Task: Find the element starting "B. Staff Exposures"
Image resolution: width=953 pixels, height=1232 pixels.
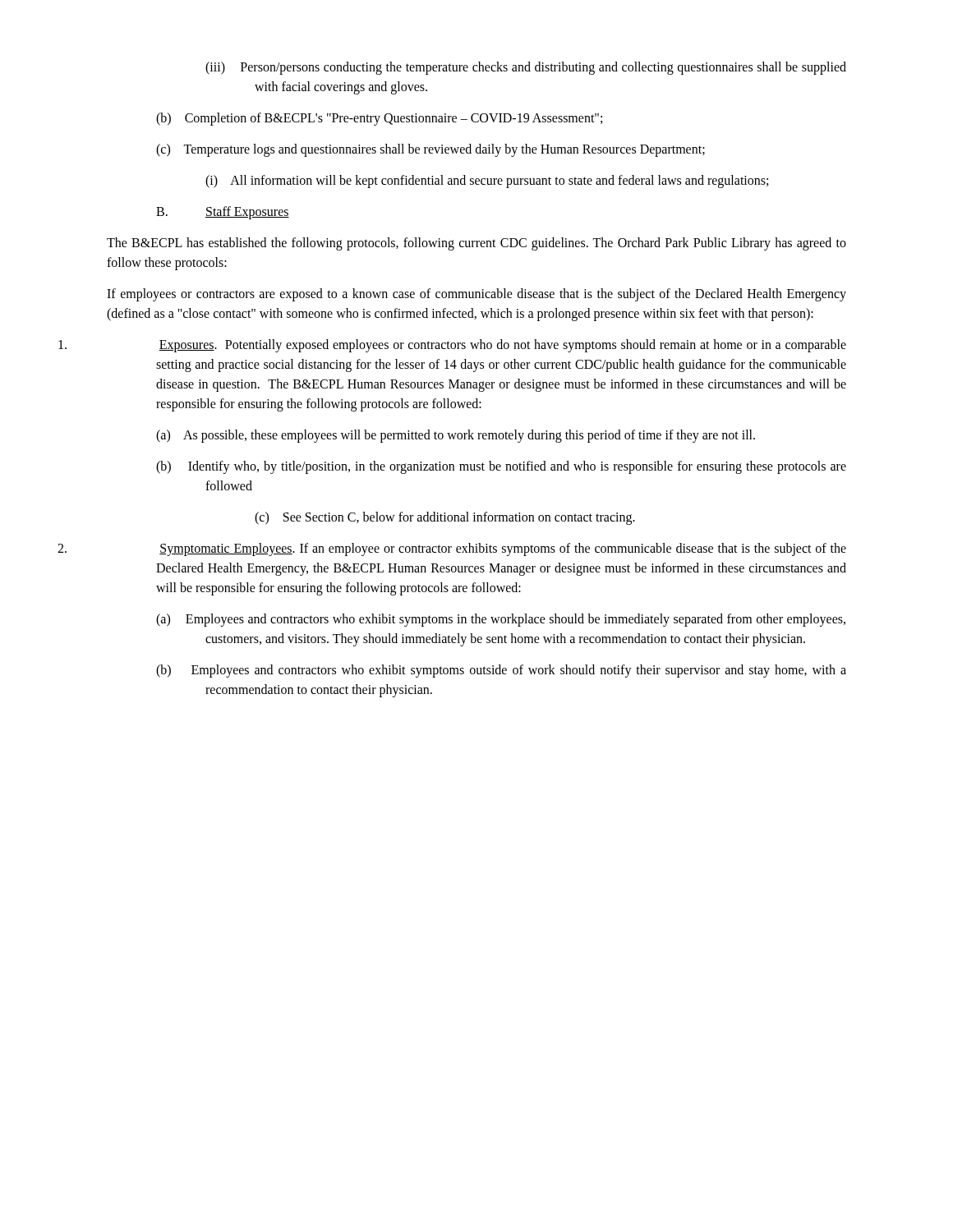Action: pyautogui.click(x=222, y=212)
